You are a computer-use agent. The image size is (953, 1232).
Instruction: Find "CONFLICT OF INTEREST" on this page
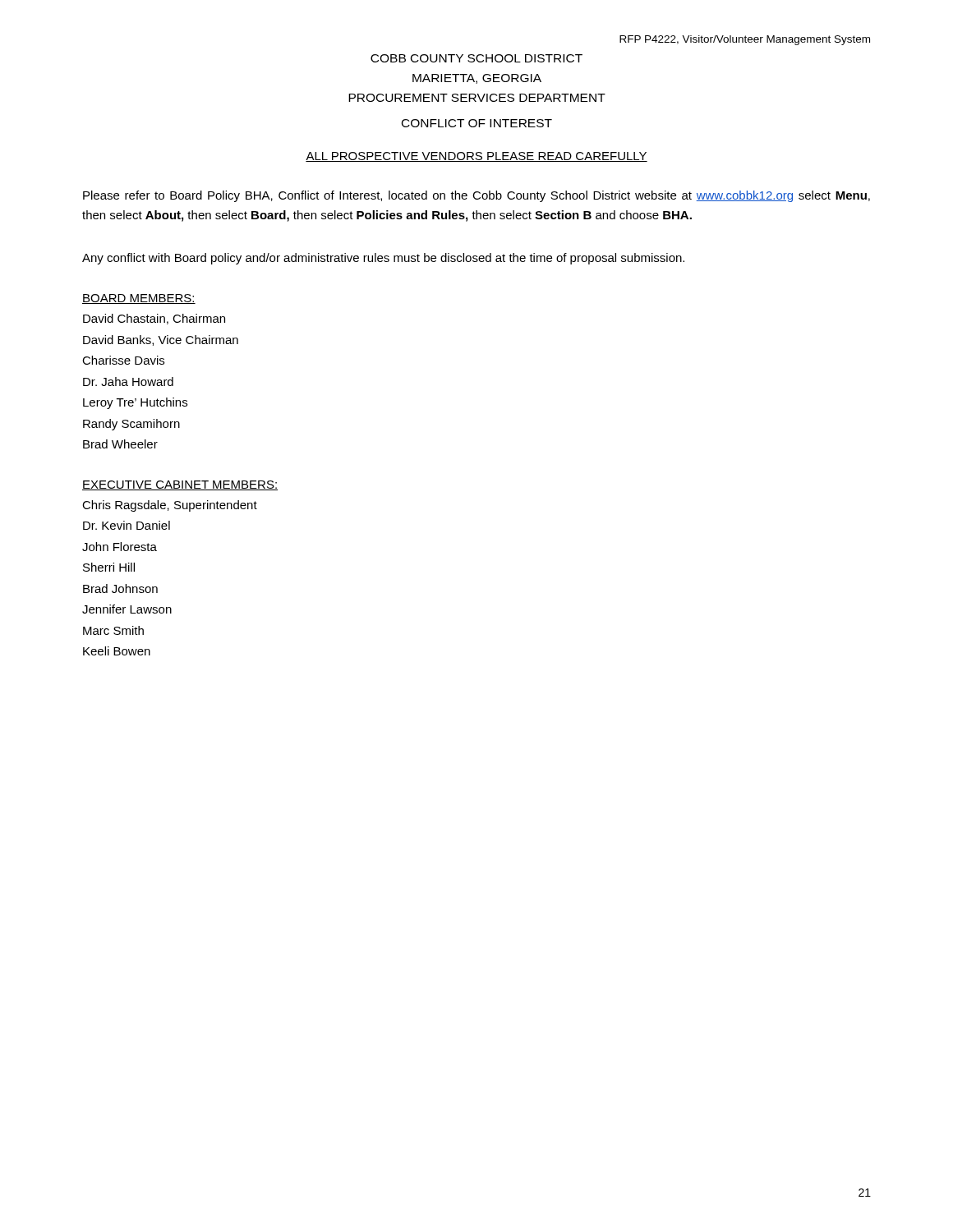[x=476, y=123]
